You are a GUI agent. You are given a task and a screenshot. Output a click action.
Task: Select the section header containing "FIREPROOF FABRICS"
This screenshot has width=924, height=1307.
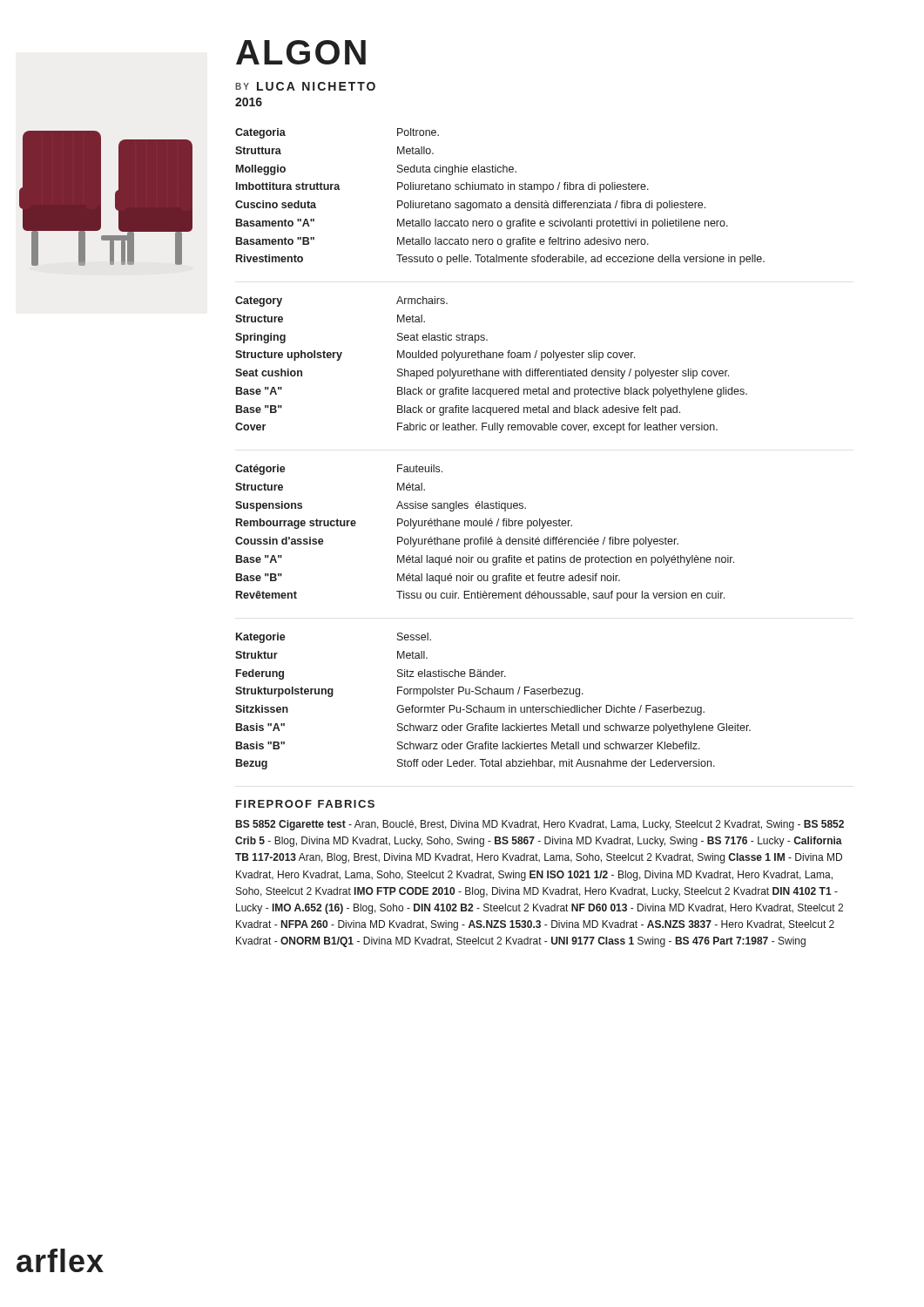(x=306, y=804)
